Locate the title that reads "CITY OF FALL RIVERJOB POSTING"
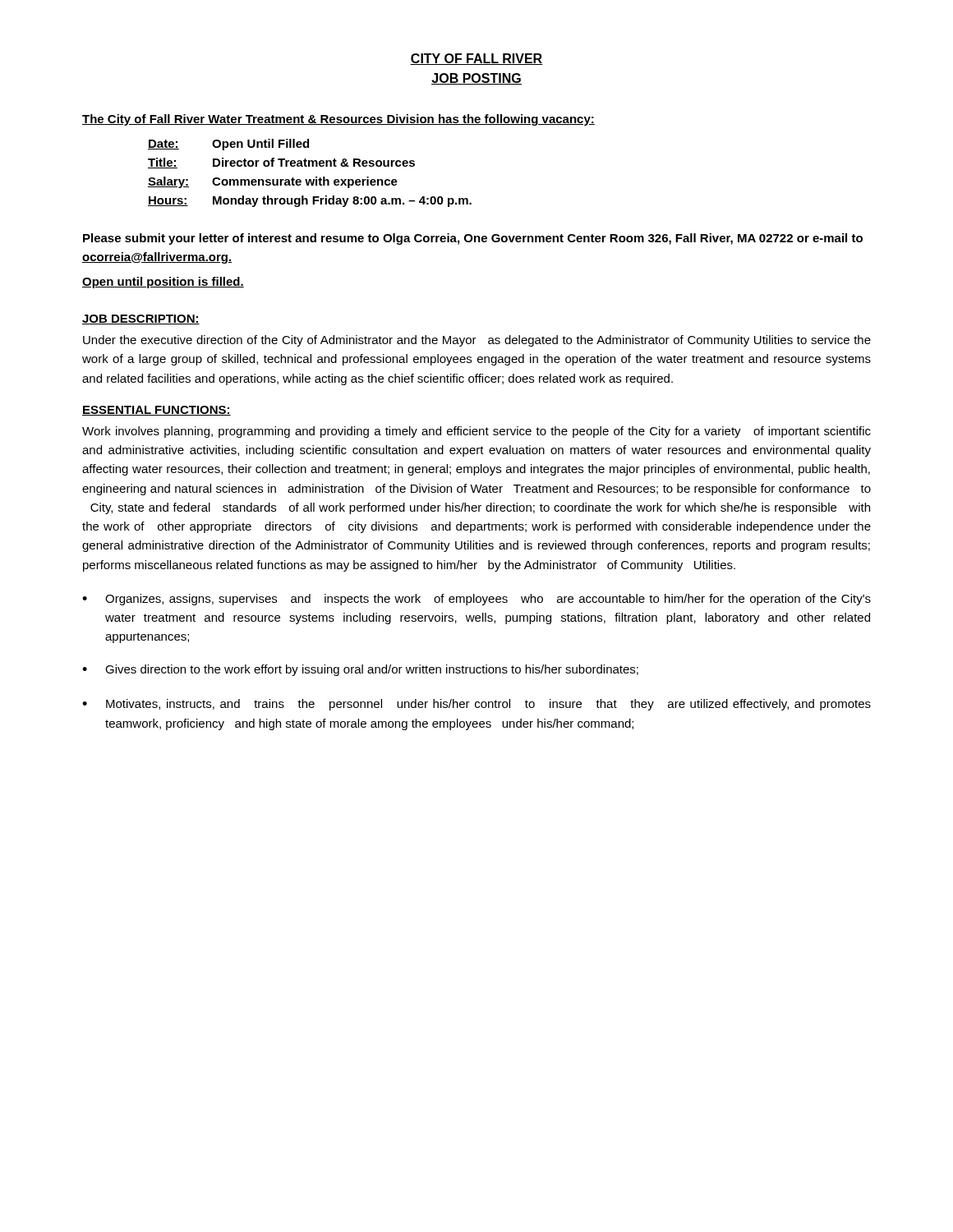 click(x=476, y=69)
